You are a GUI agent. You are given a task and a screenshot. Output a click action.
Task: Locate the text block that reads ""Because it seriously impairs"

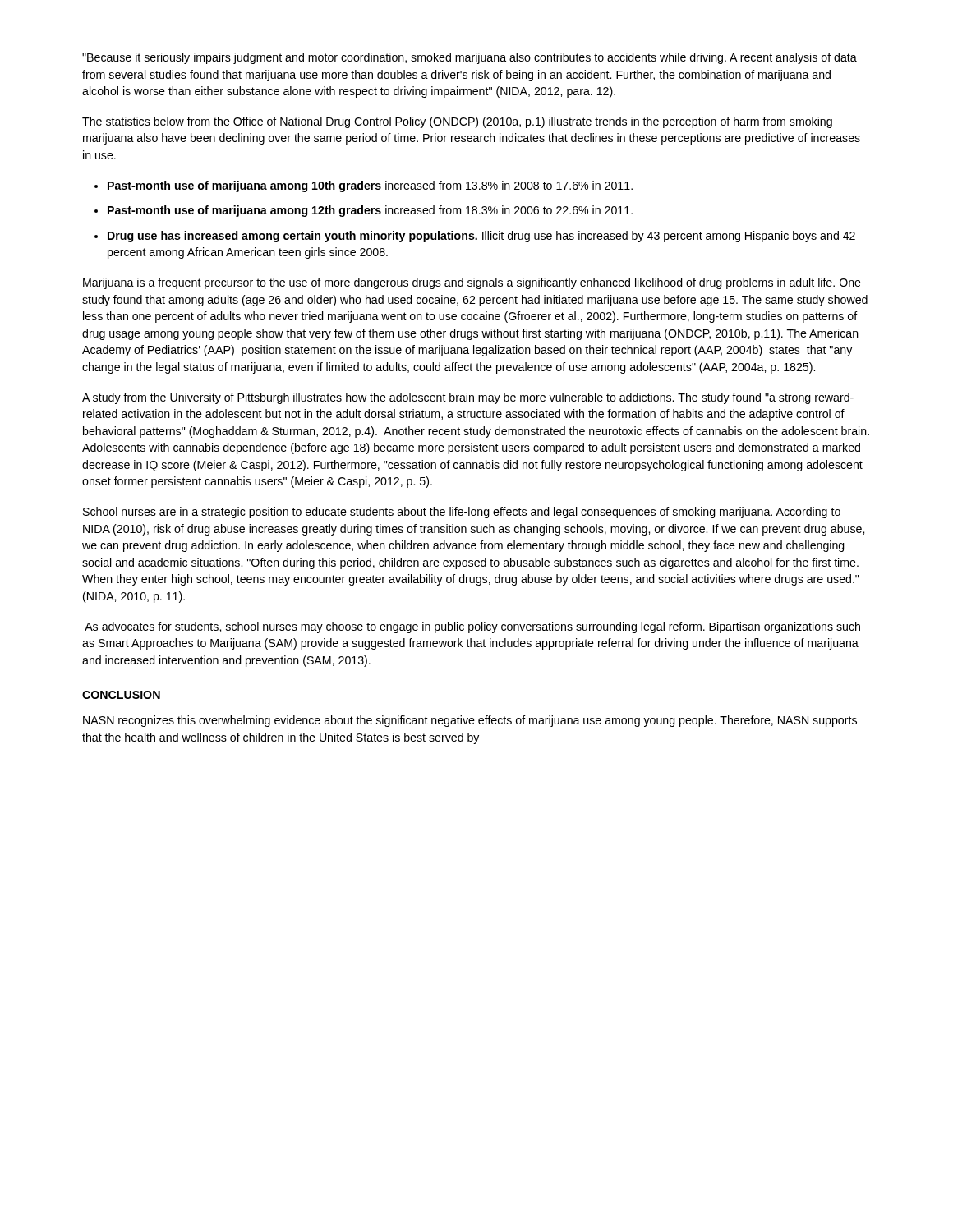469,74
